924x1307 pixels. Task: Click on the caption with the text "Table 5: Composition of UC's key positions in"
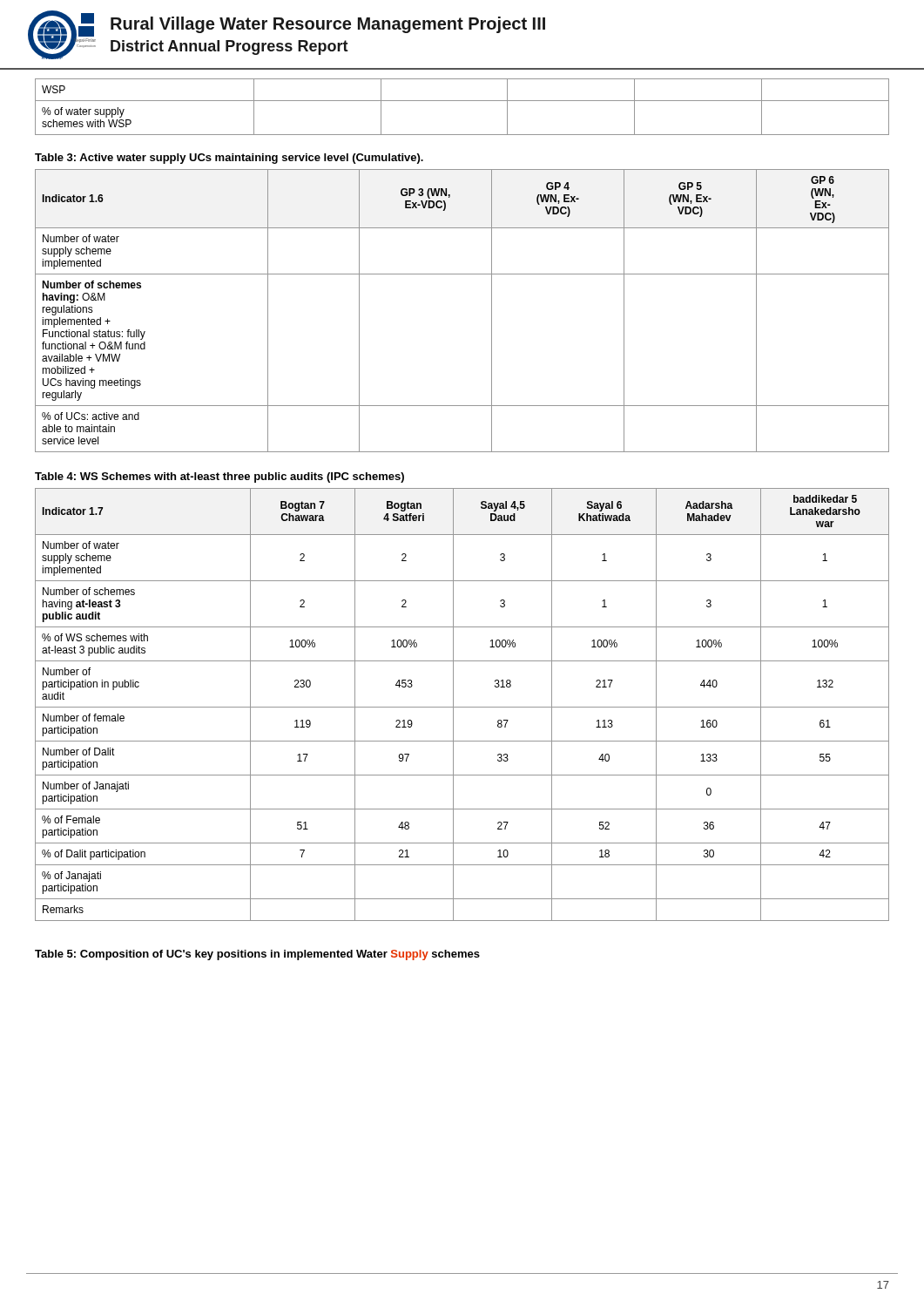click(x=257, y=954)
